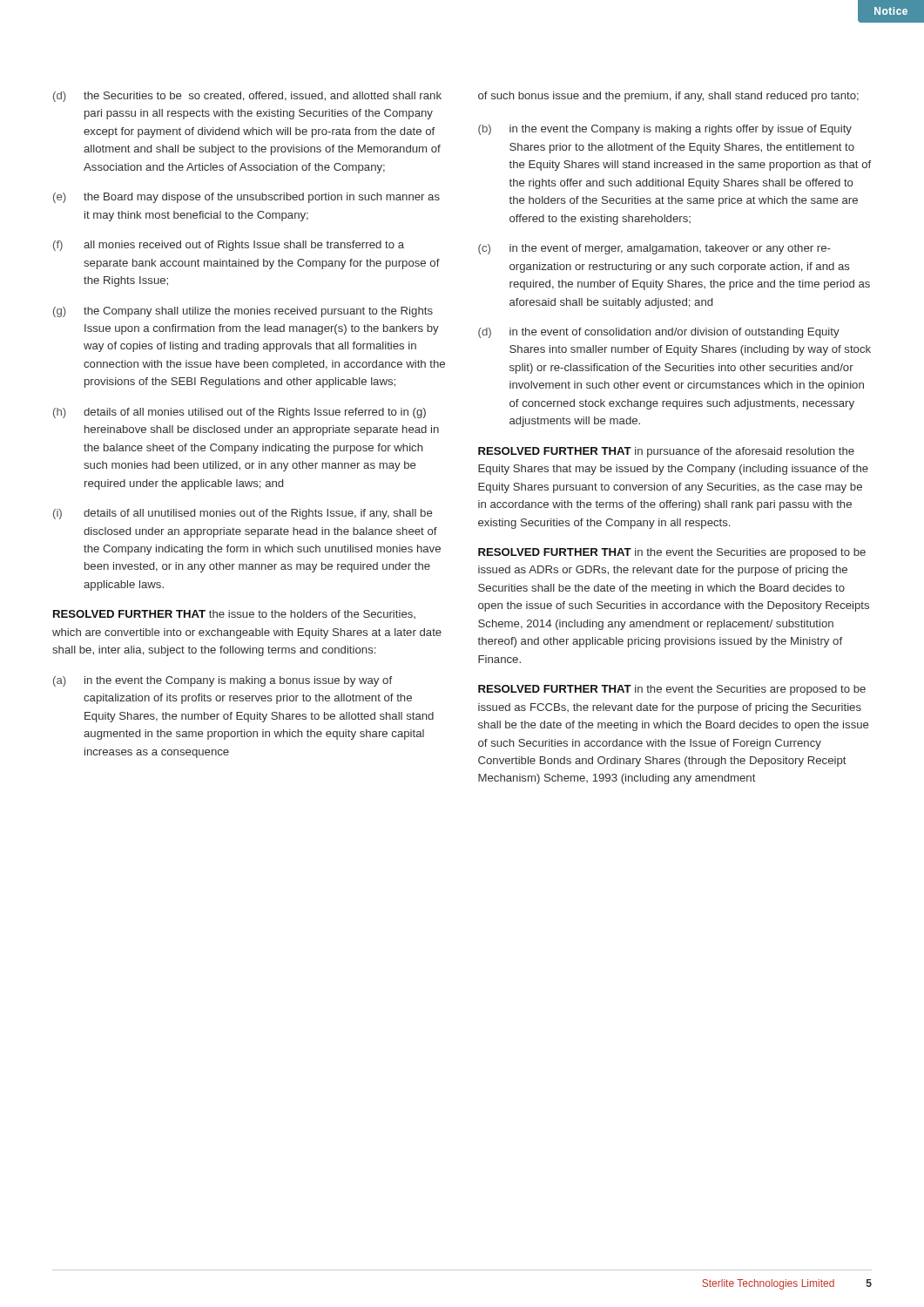
Task: Select the list item that says "(f) all monies received"
Action: tap(249, 263)
